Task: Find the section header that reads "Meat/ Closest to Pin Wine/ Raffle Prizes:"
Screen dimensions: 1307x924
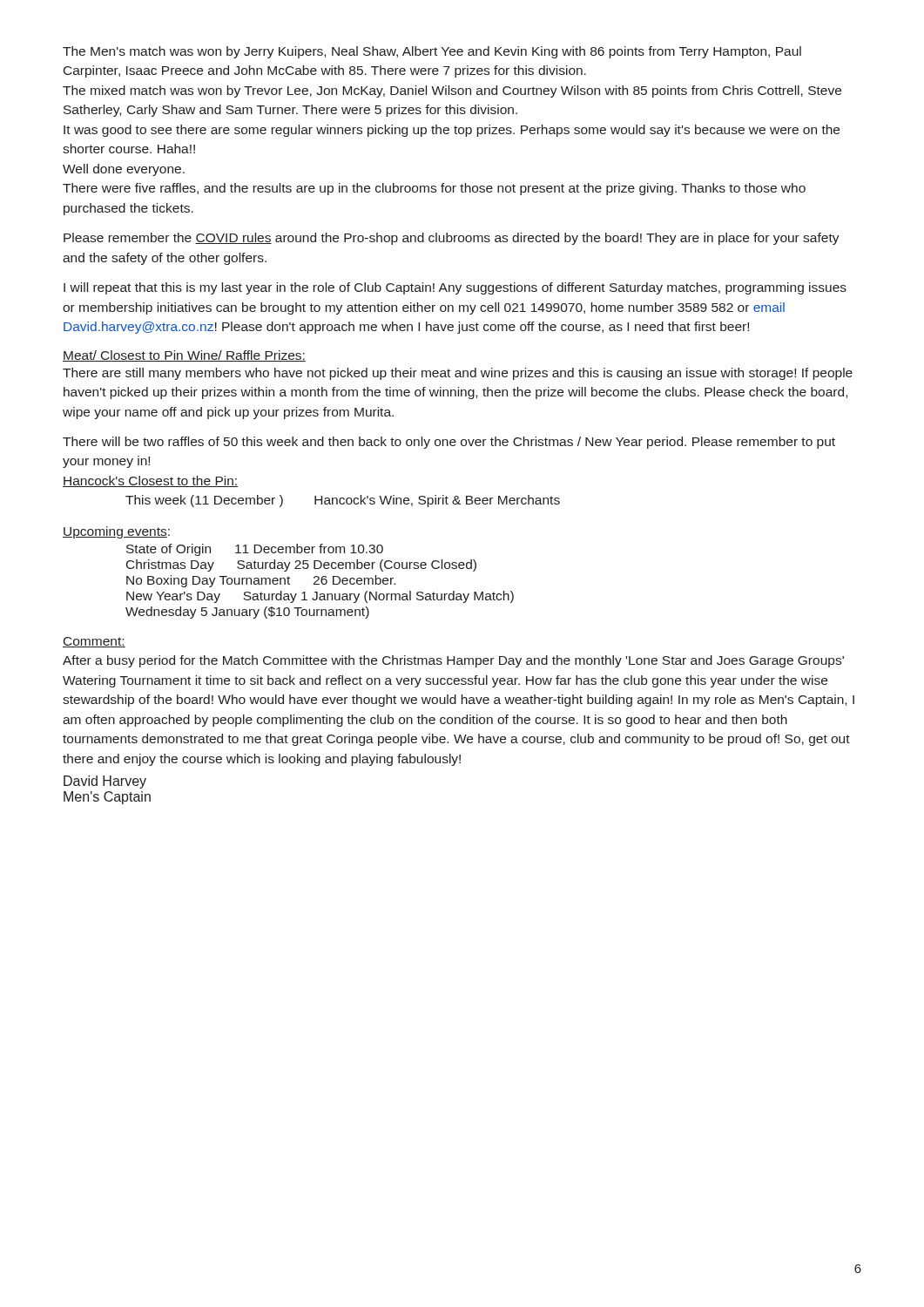Action: tap(184, 355)
